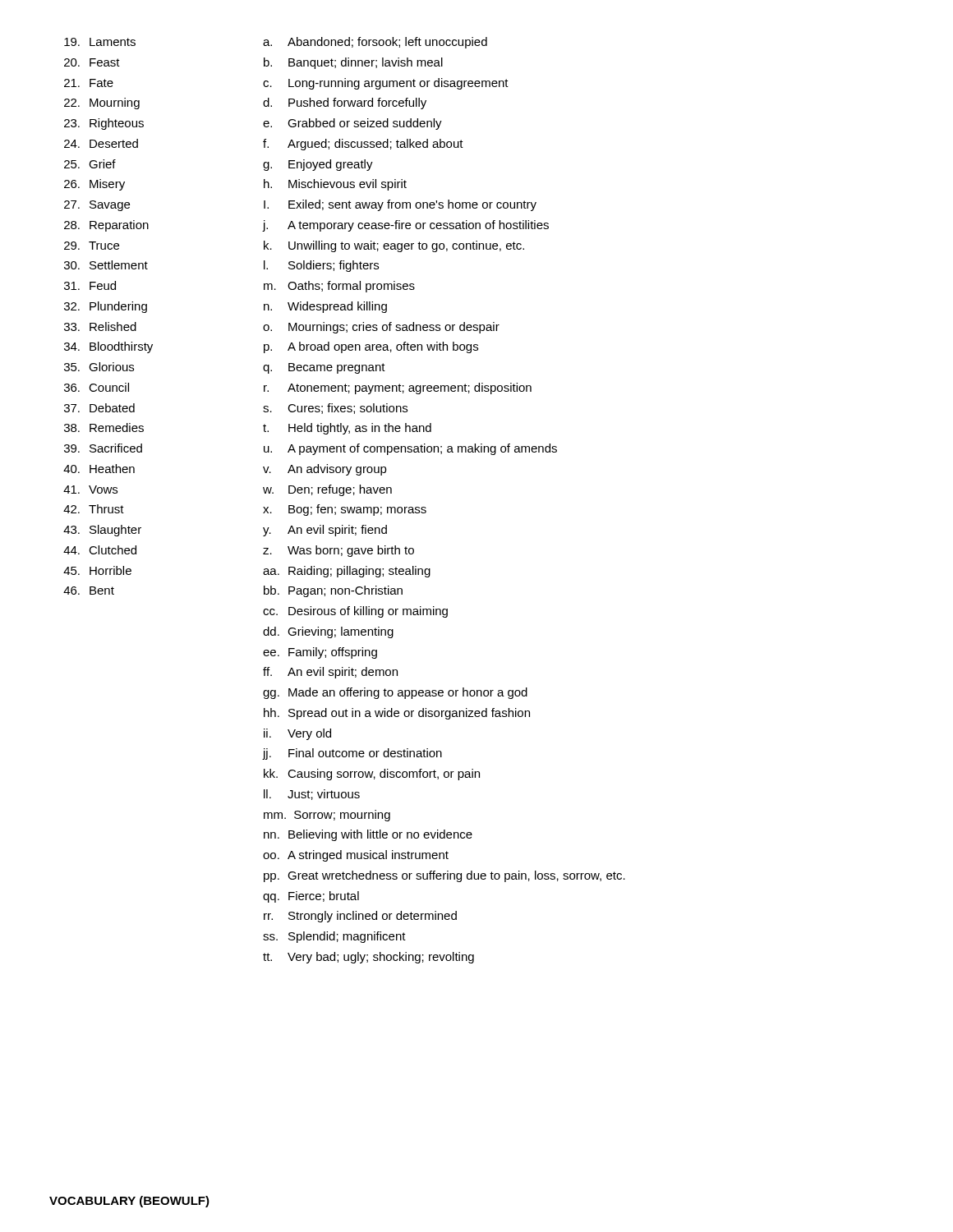Viewport: 953px width, 1232px height.
Task: Find "ss.Splendid; magnificent" on this page
Action: pos(334,937)
